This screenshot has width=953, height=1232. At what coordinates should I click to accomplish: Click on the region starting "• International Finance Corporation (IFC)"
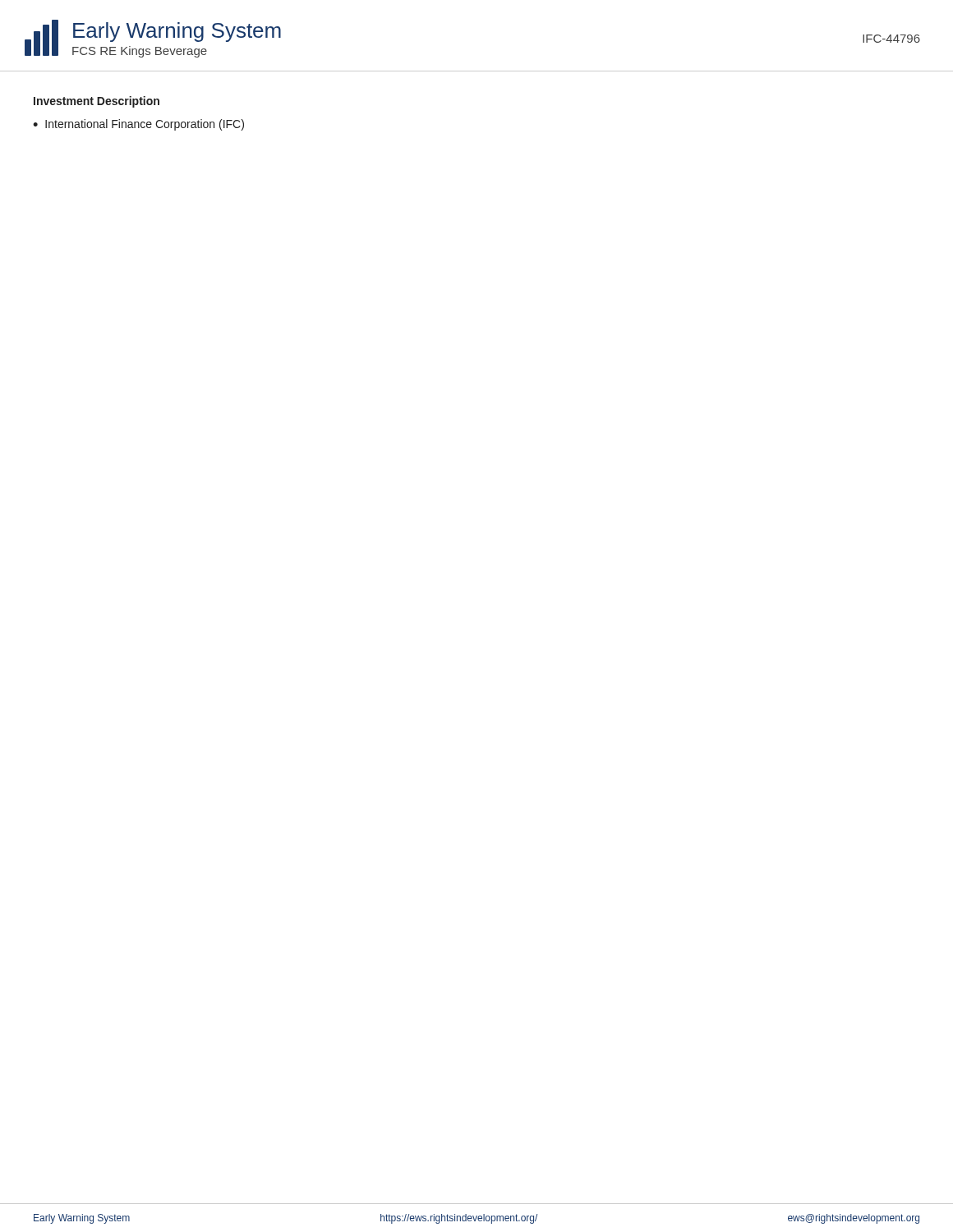click(x=139, y=125)
